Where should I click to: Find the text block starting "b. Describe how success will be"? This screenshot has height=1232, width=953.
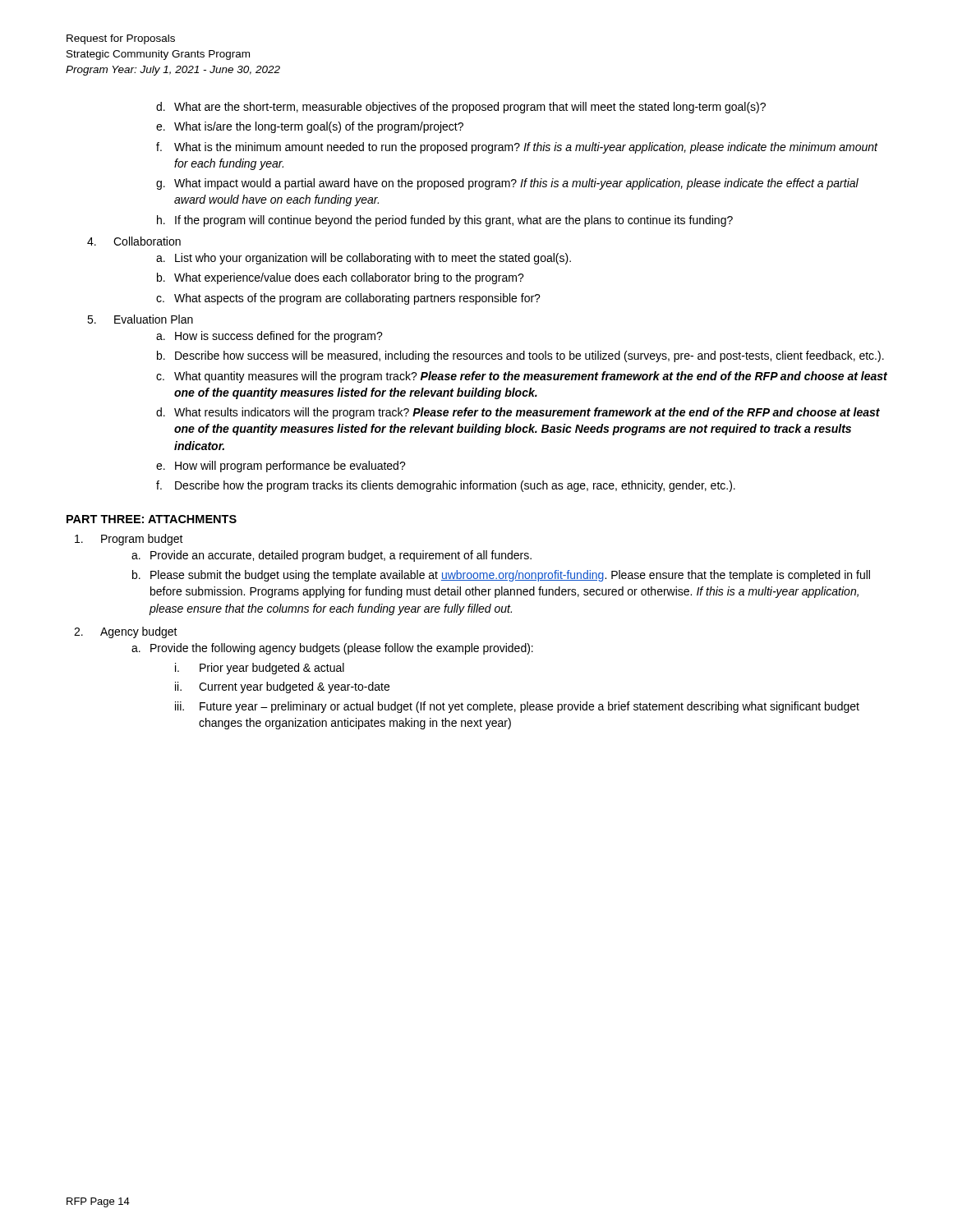point(522,356)
